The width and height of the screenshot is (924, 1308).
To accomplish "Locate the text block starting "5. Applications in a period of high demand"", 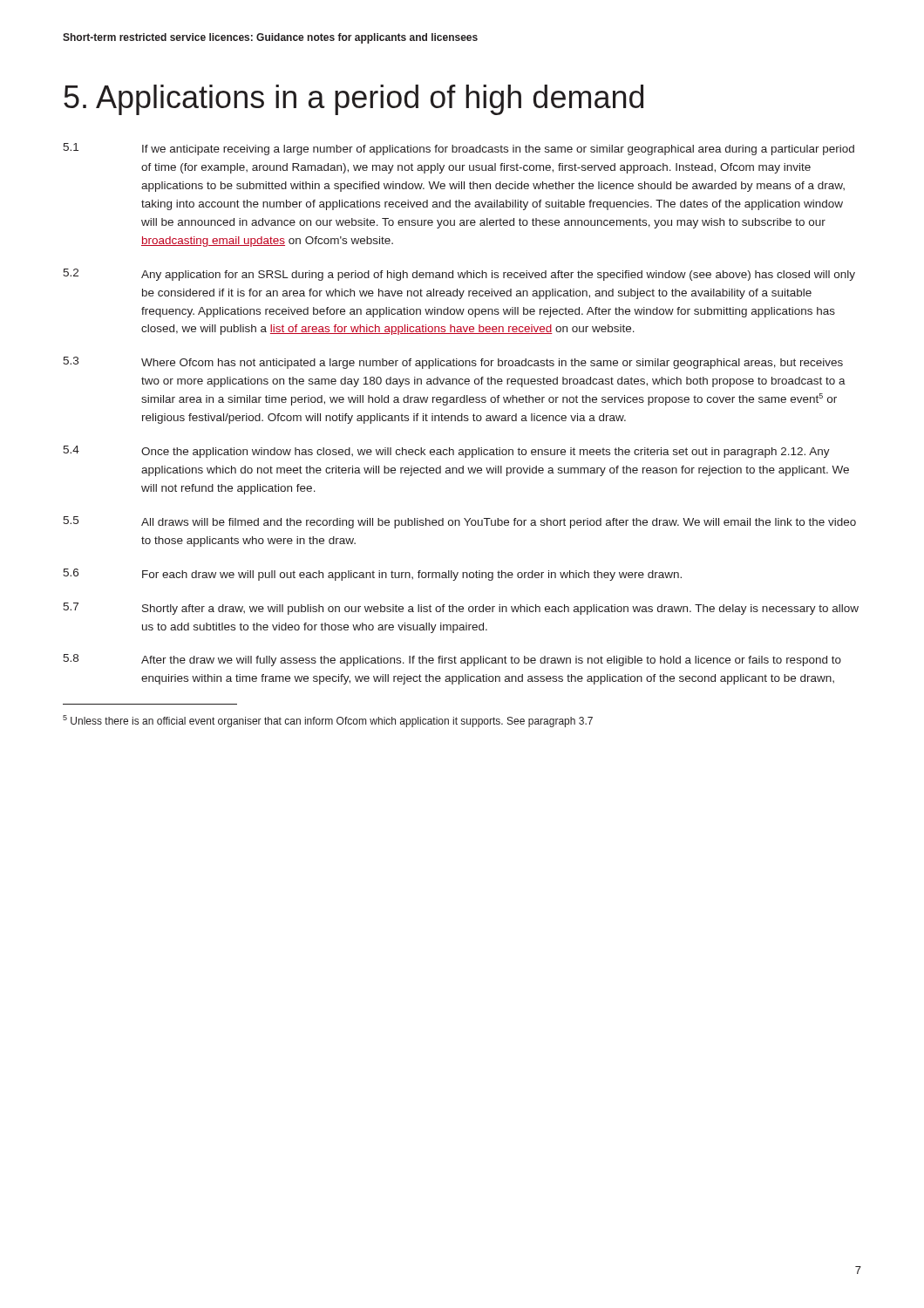I will [462, 97].
